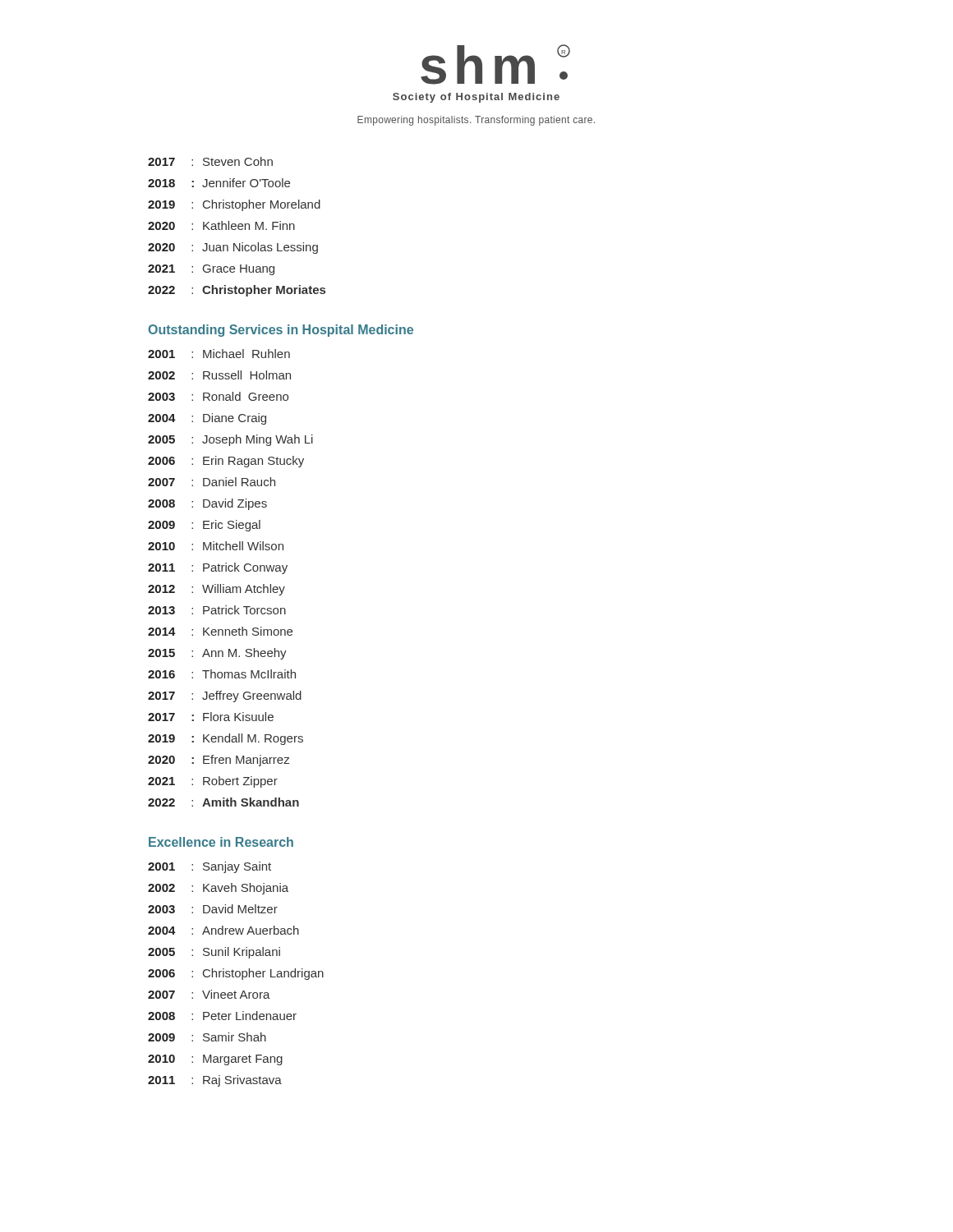Locate the element starting "2021 : Grace Huang"
This screenshot has height=1232, width=953.
coord(212,269)
